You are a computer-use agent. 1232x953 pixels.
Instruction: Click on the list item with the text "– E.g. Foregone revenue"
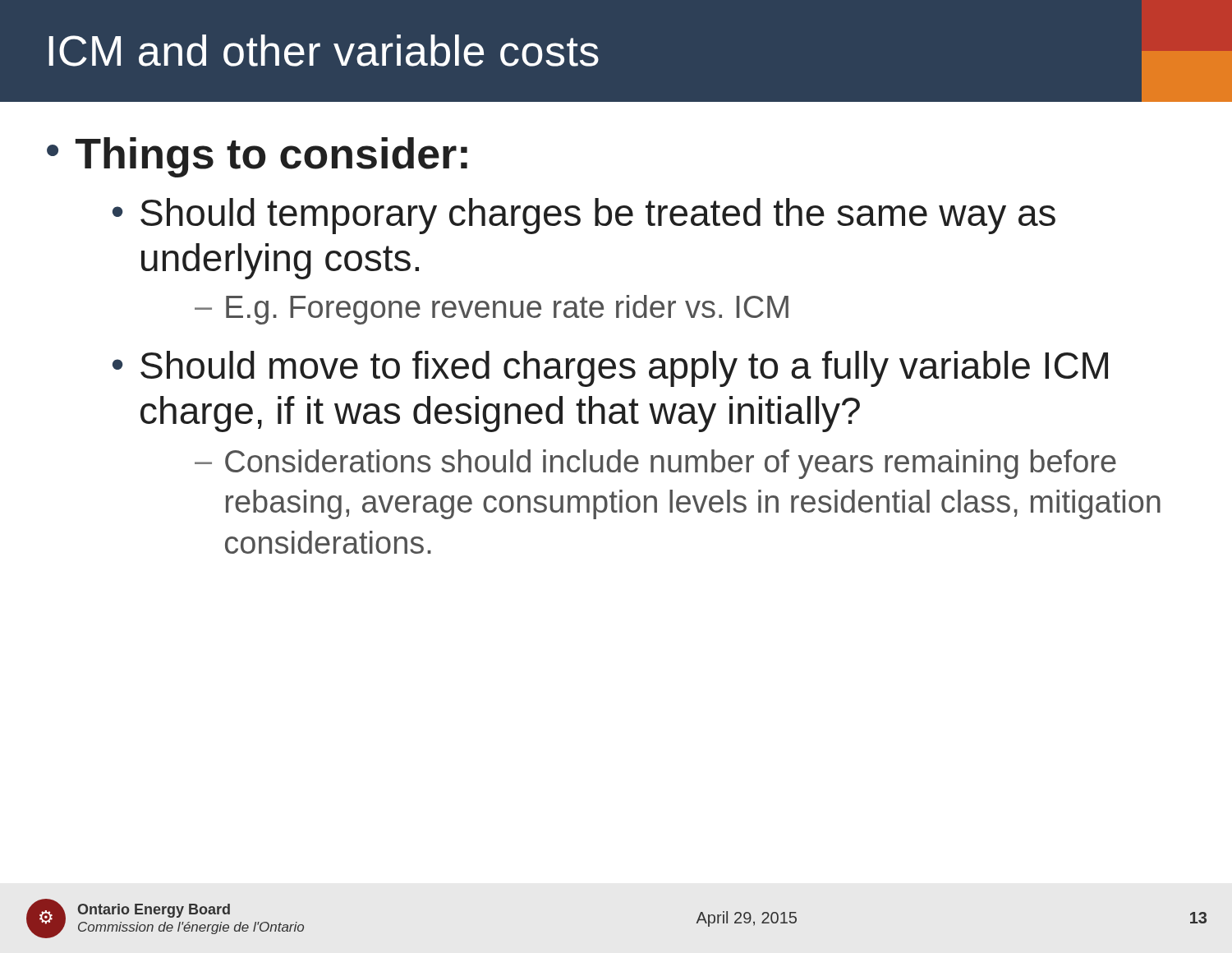pos(493,308)
